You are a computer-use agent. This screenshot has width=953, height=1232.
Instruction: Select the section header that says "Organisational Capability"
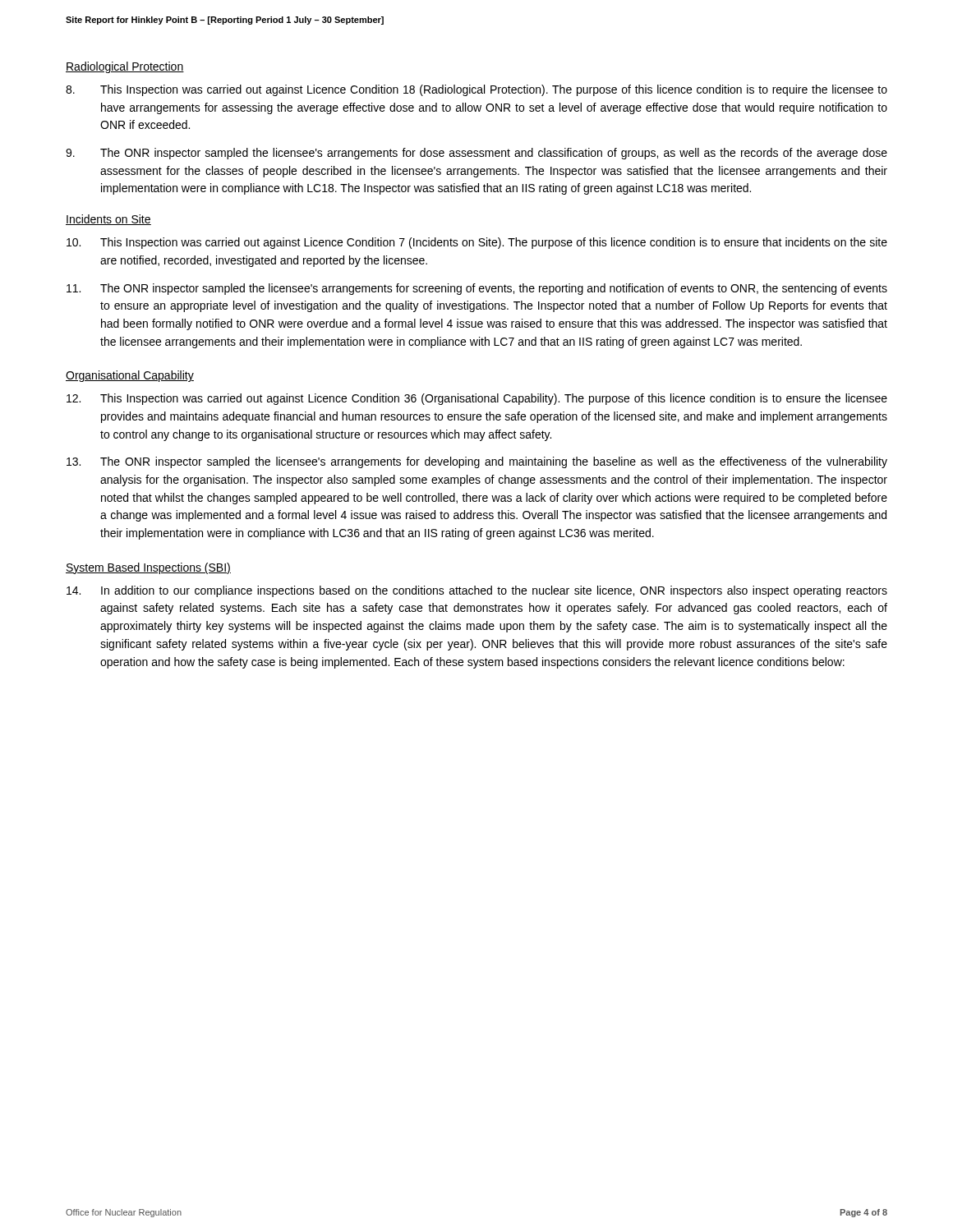point(130,376)
